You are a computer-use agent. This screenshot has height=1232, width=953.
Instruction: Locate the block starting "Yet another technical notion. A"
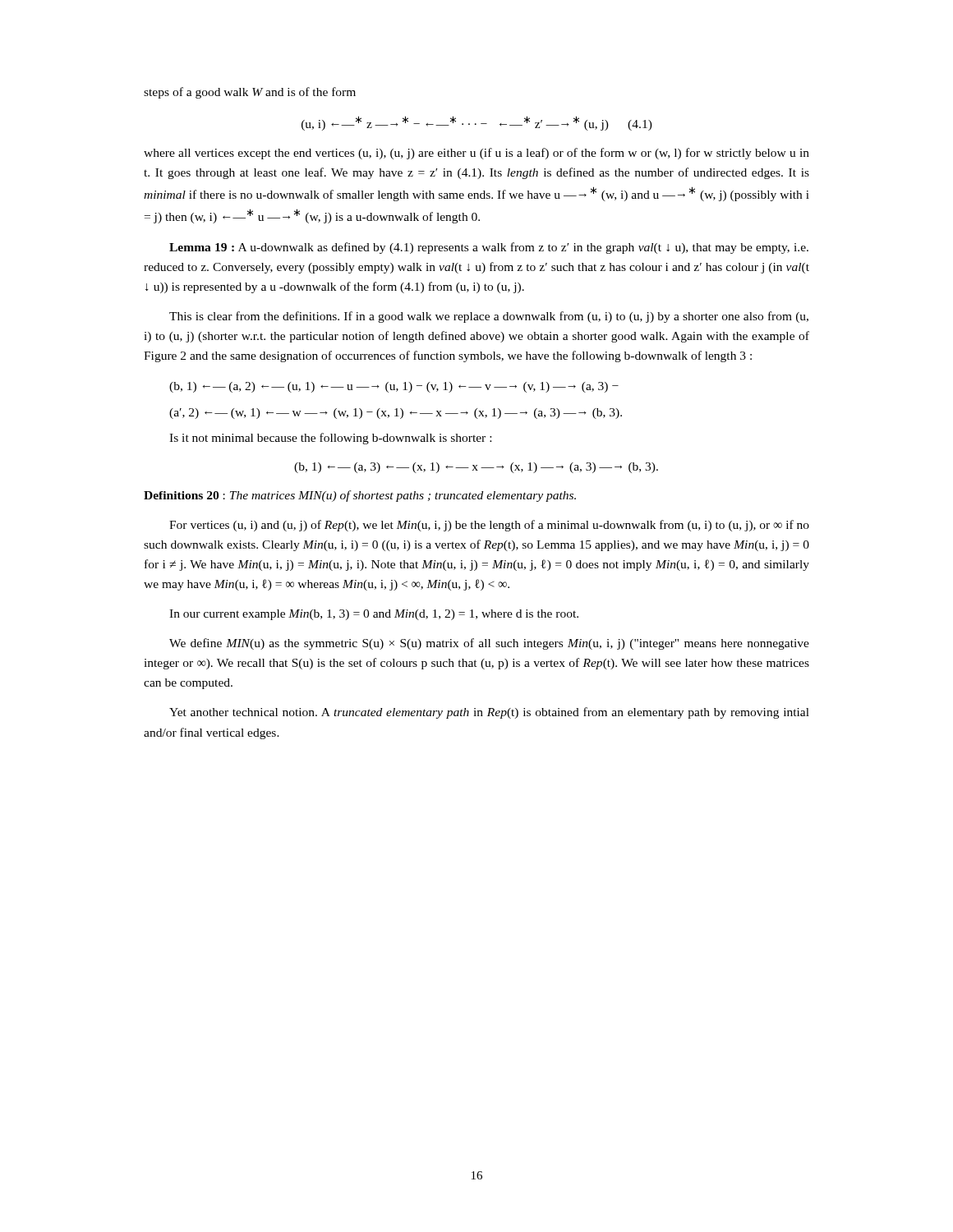476,722
